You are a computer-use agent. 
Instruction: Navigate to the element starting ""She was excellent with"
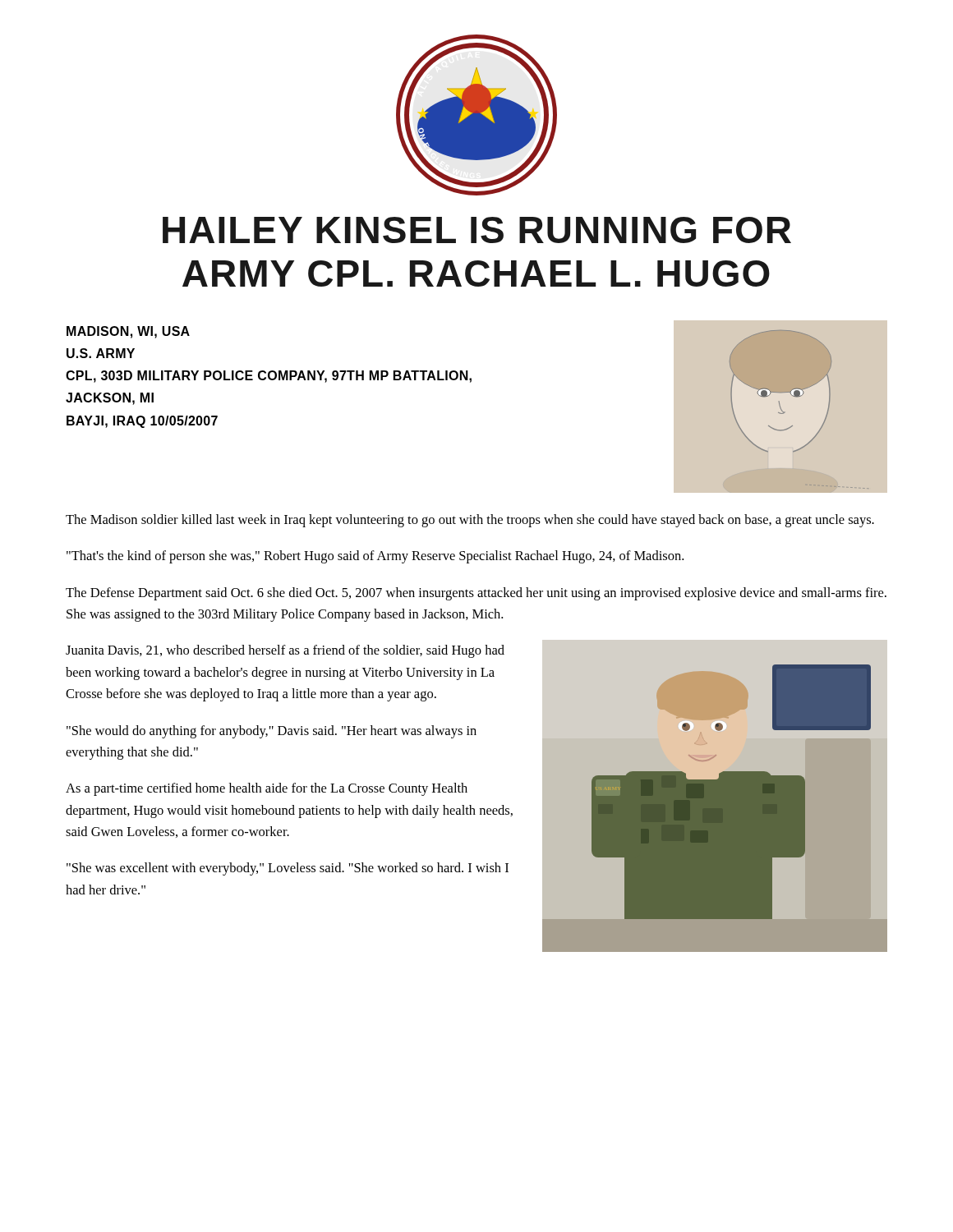pos(287,879)
